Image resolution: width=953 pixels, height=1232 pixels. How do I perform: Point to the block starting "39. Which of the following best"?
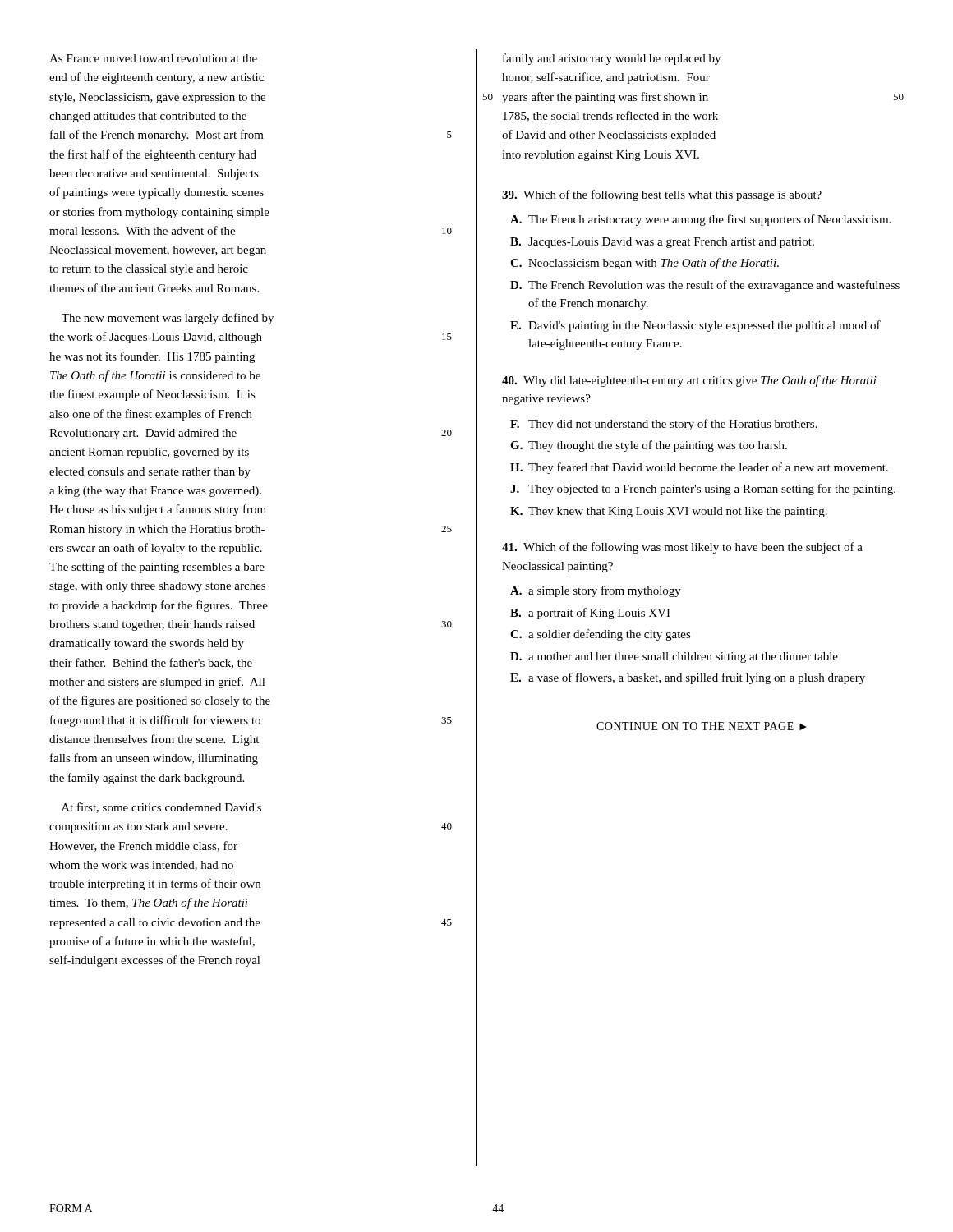tap(703, 269)
